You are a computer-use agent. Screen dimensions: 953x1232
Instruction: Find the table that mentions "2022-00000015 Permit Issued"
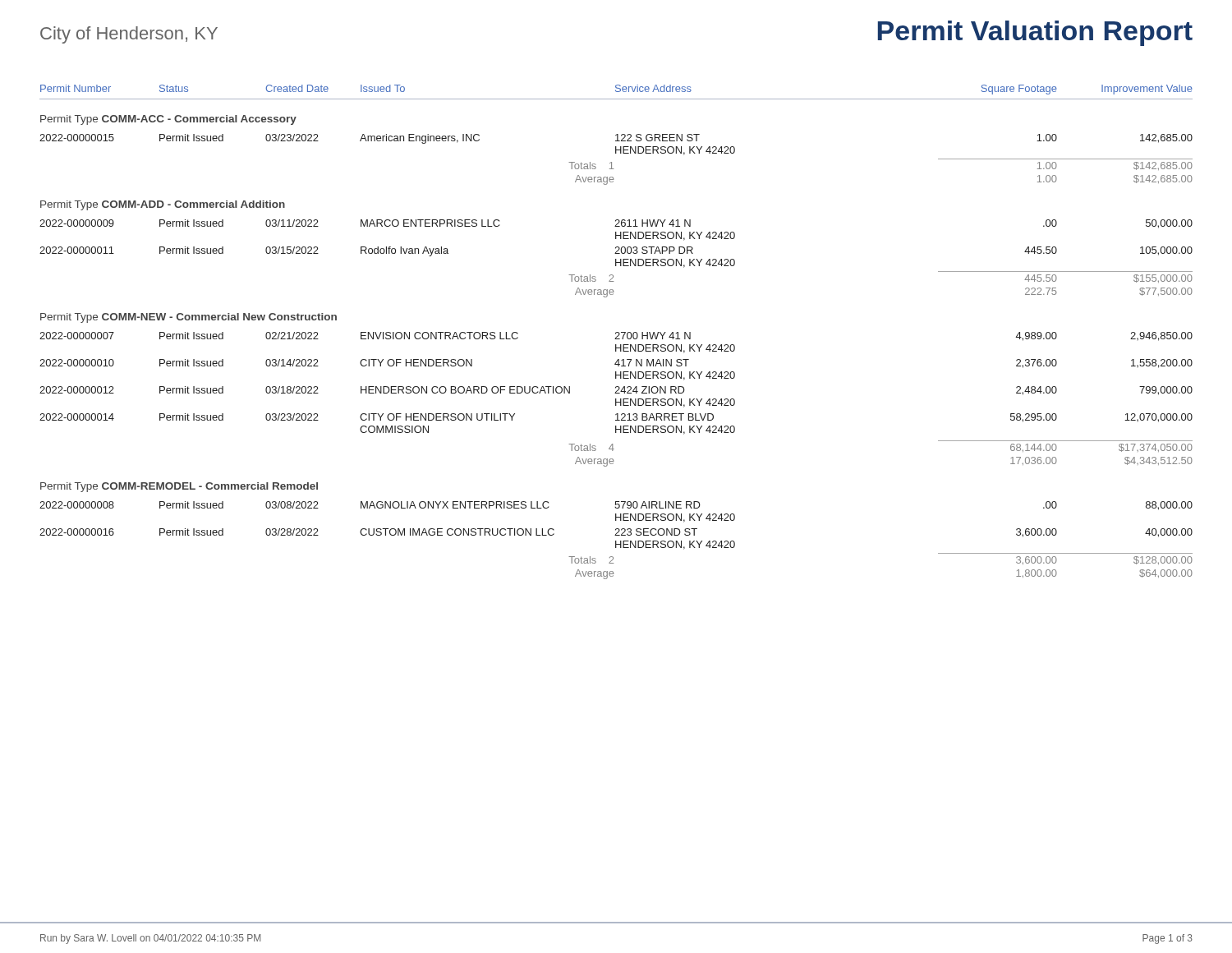[x=616, y=158]
